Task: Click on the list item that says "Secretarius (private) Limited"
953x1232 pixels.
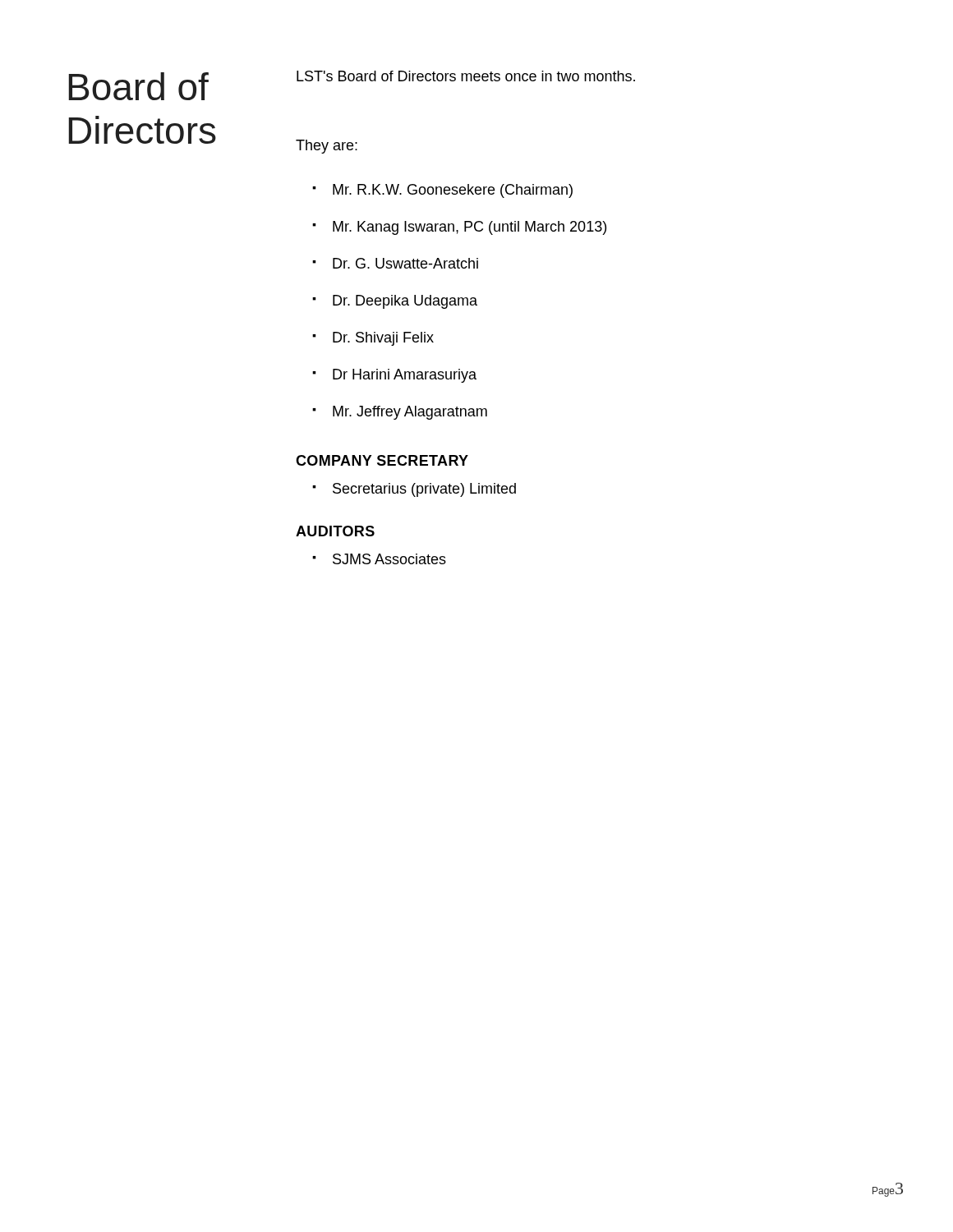Action: pyautogui.click(x=424, y=489)
